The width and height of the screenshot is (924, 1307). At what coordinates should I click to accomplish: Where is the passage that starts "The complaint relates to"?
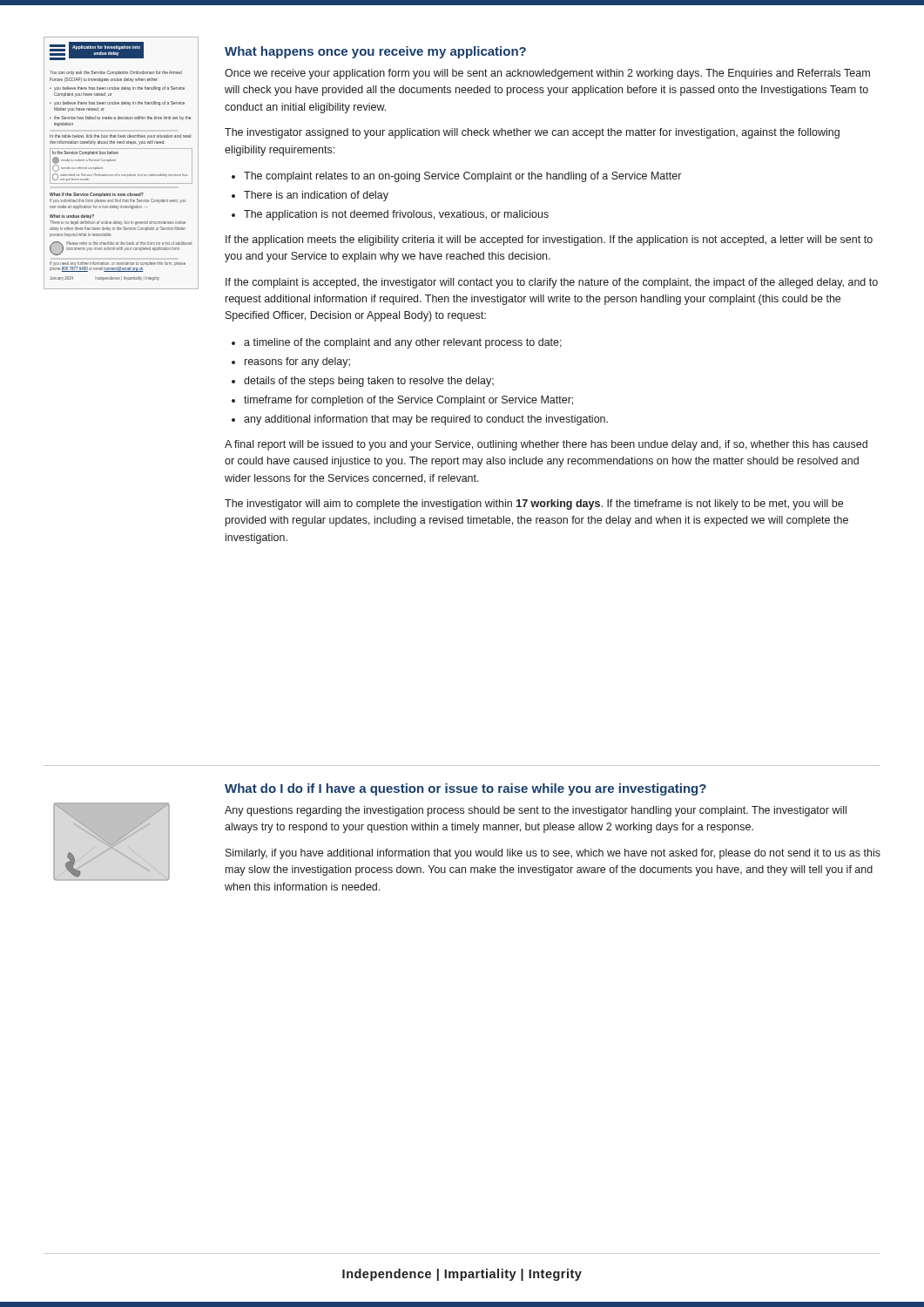pos(463,176)
